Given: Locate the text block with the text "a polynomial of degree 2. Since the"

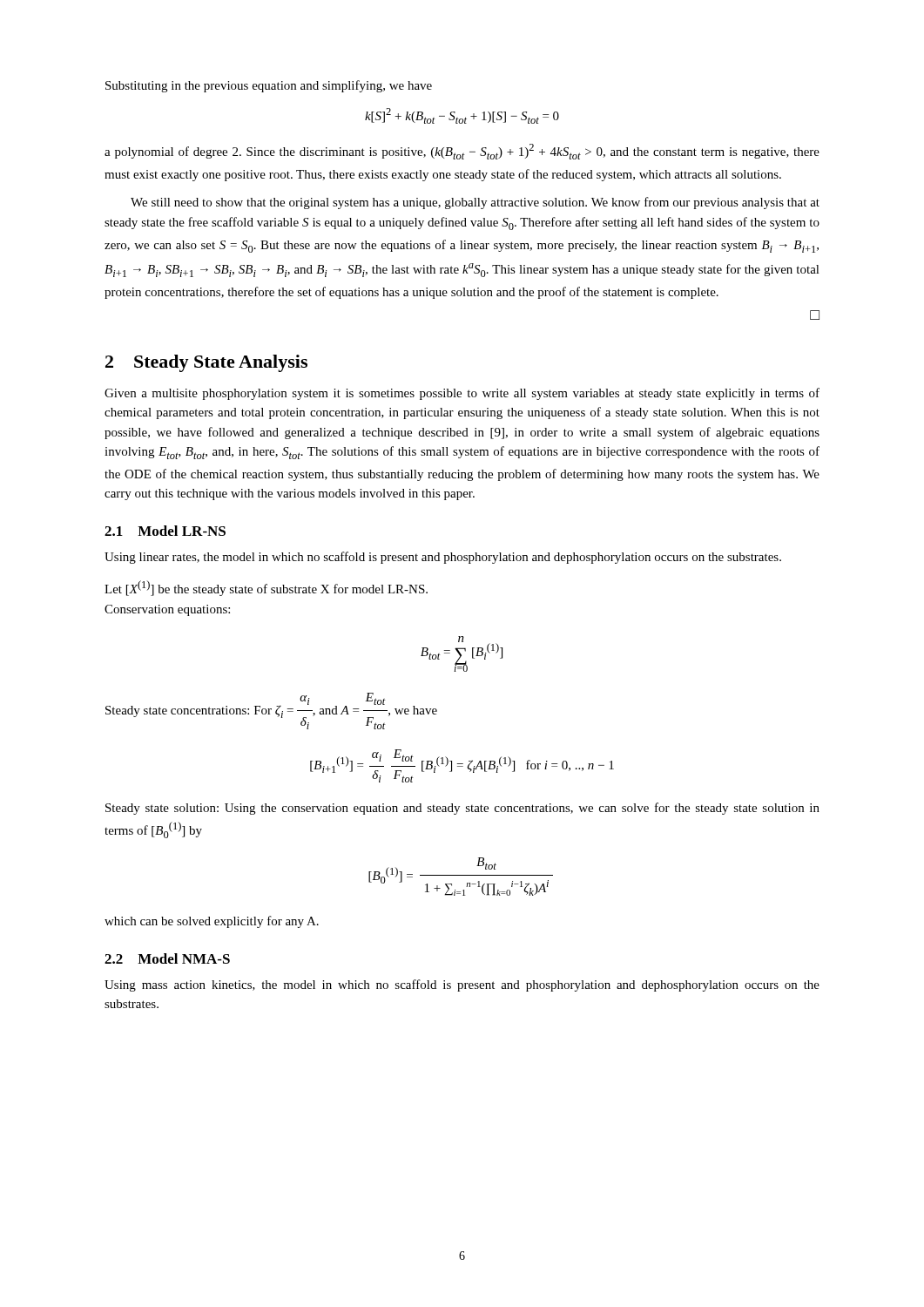Looking at the screenshot, I should click(x=462, y=221).
